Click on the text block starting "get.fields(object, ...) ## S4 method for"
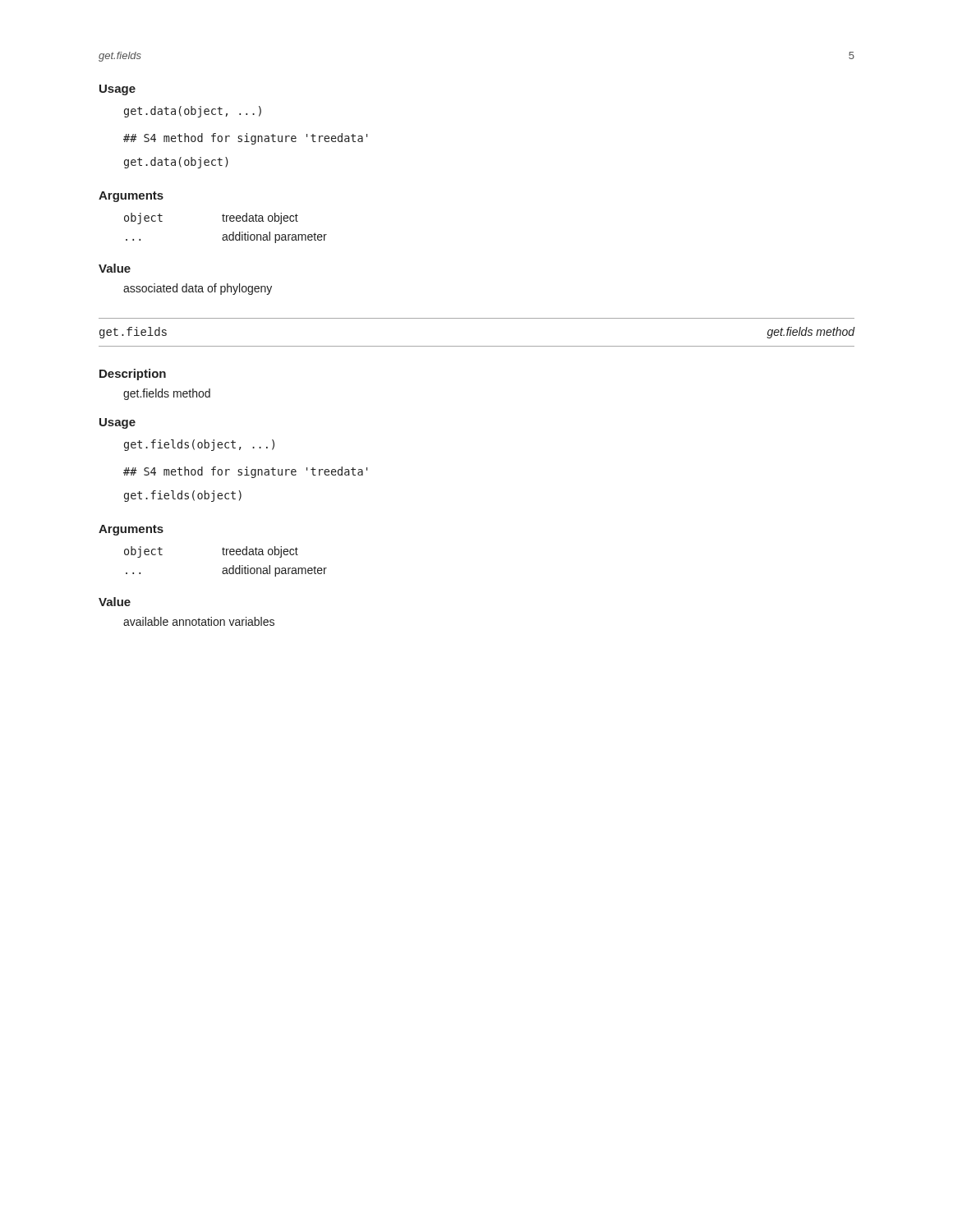953x1232 pixels. [199, 445]
